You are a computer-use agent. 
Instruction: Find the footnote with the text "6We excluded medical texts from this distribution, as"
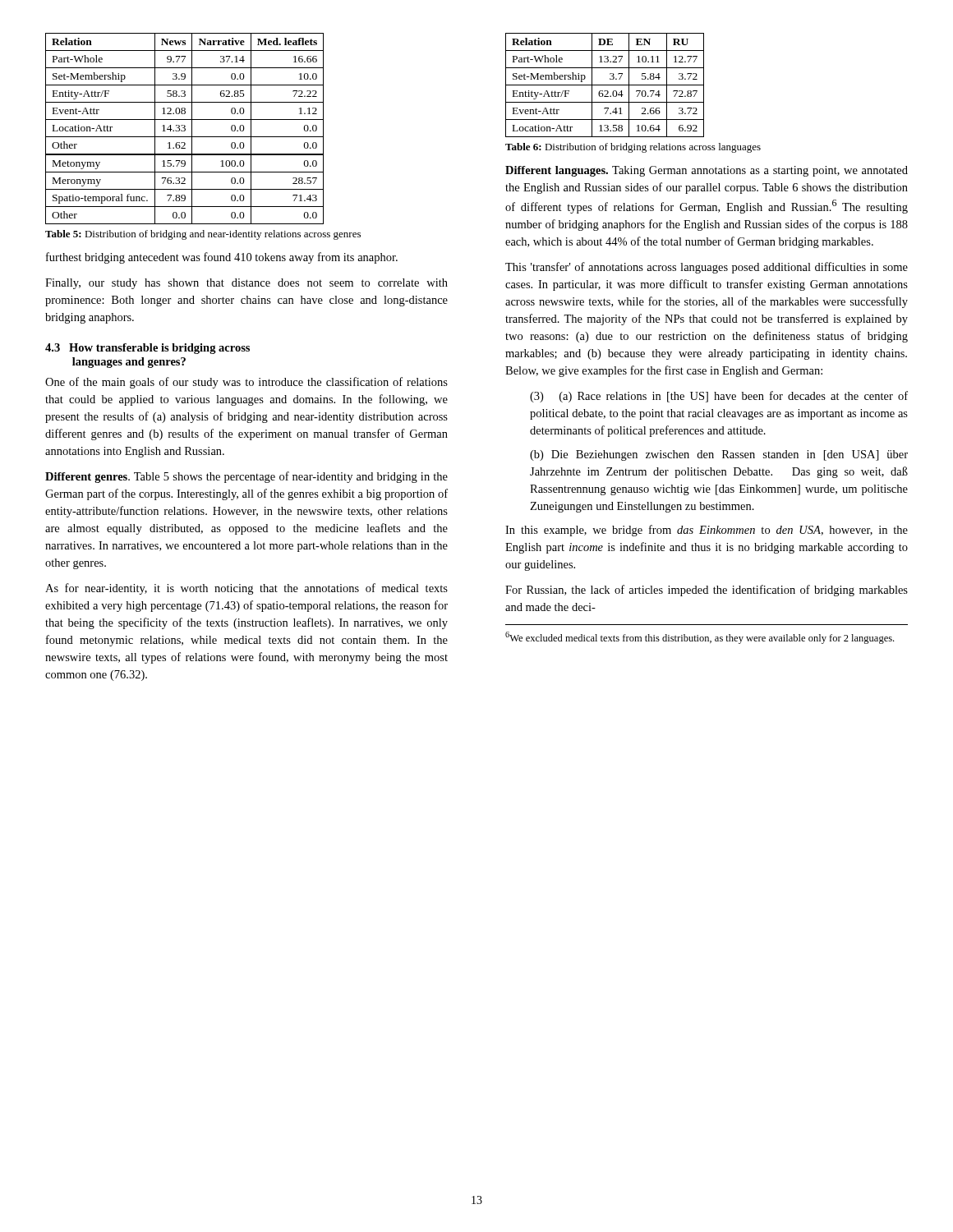point(700,637)
